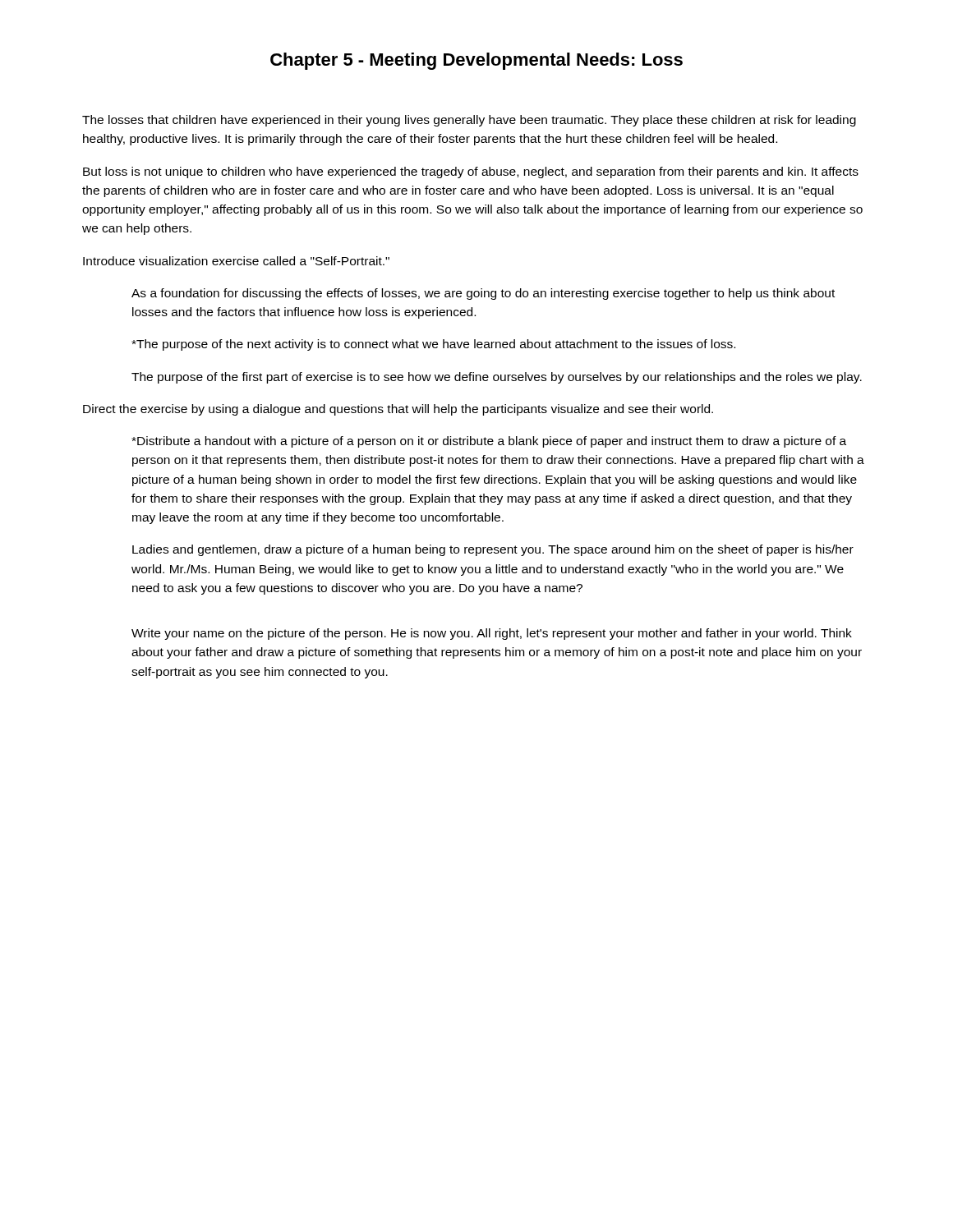Navigate to the block starting "Direct the exercise by using a dialogue"
Screen dimensions: 1232x953
pyautogui.click(x=398, y=408)
